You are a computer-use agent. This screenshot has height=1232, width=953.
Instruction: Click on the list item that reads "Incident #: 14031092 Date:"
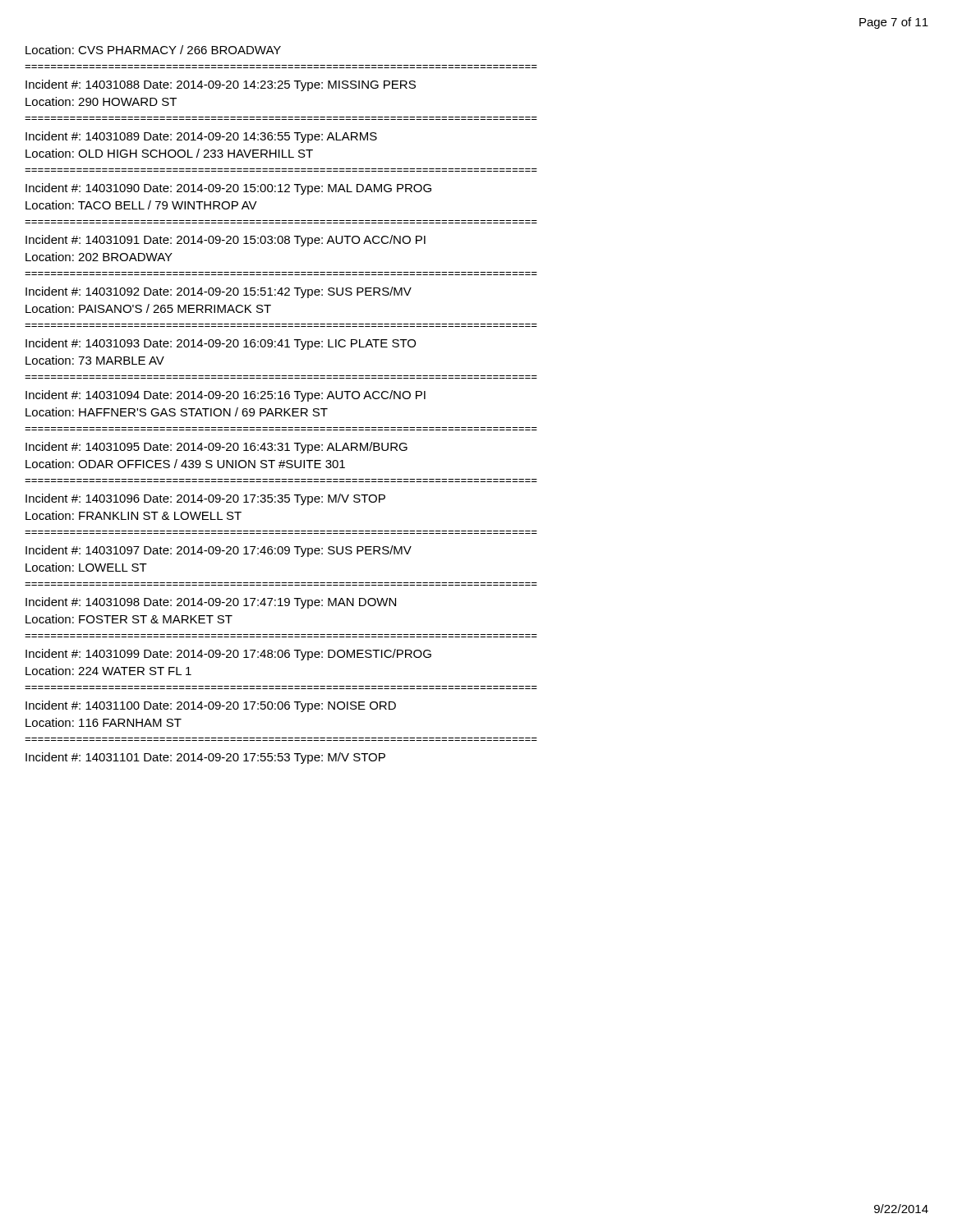219,292
